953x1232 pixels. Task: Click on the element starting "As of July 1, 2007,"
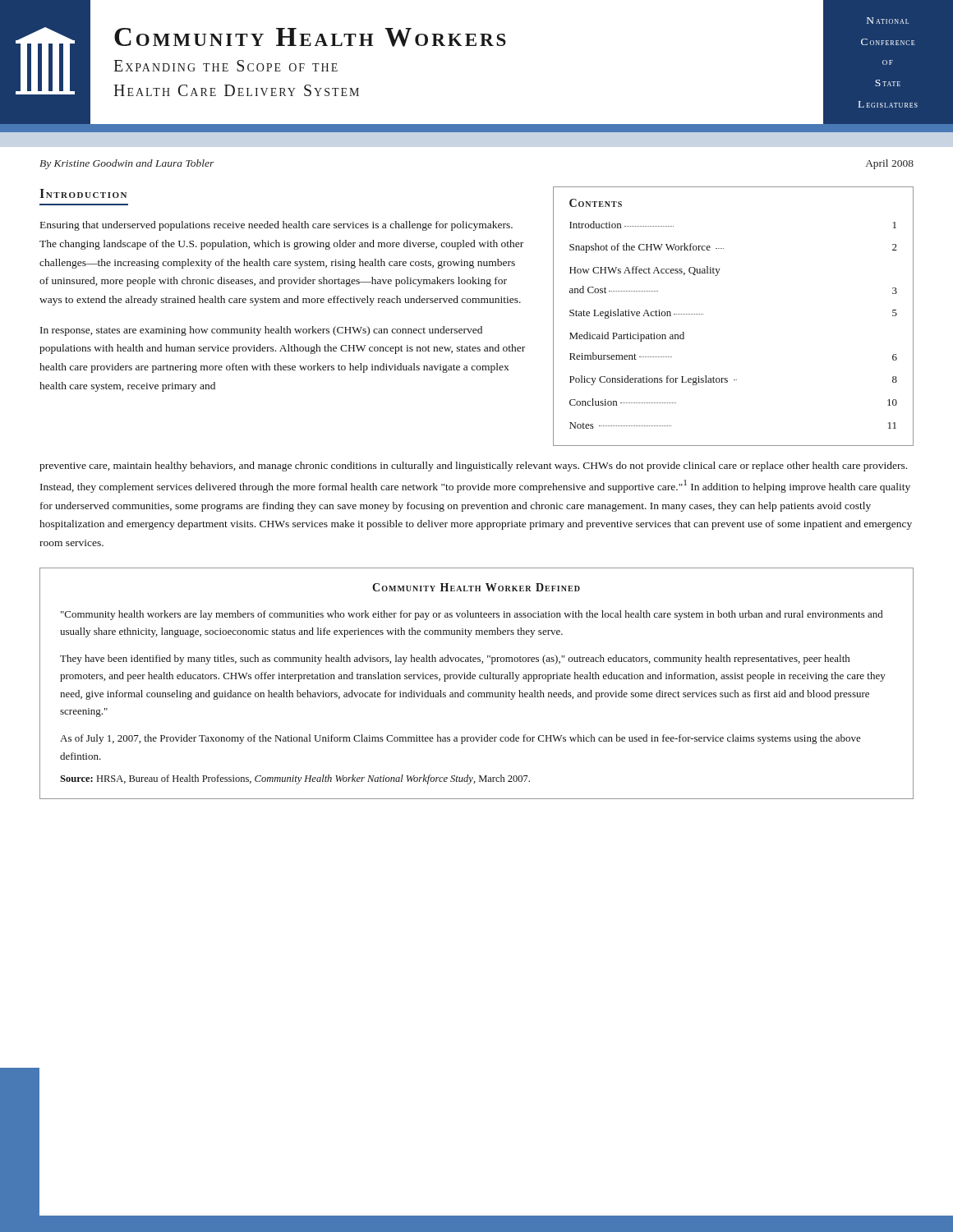[460, 747]
